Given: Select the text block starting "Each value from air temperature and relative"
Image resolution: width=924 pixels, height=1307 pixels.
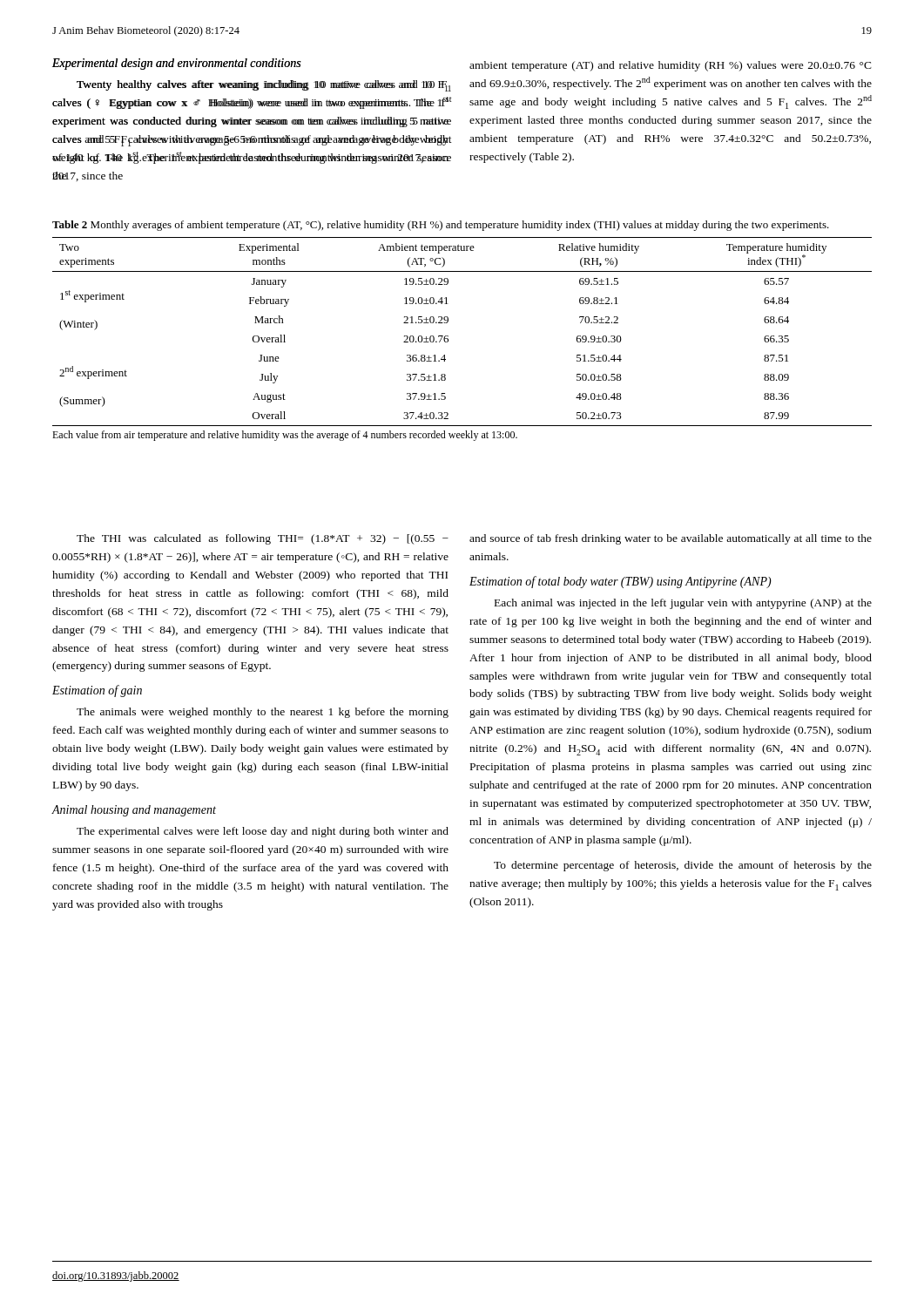Looking at the screenshot, I should tap(285, 434).
